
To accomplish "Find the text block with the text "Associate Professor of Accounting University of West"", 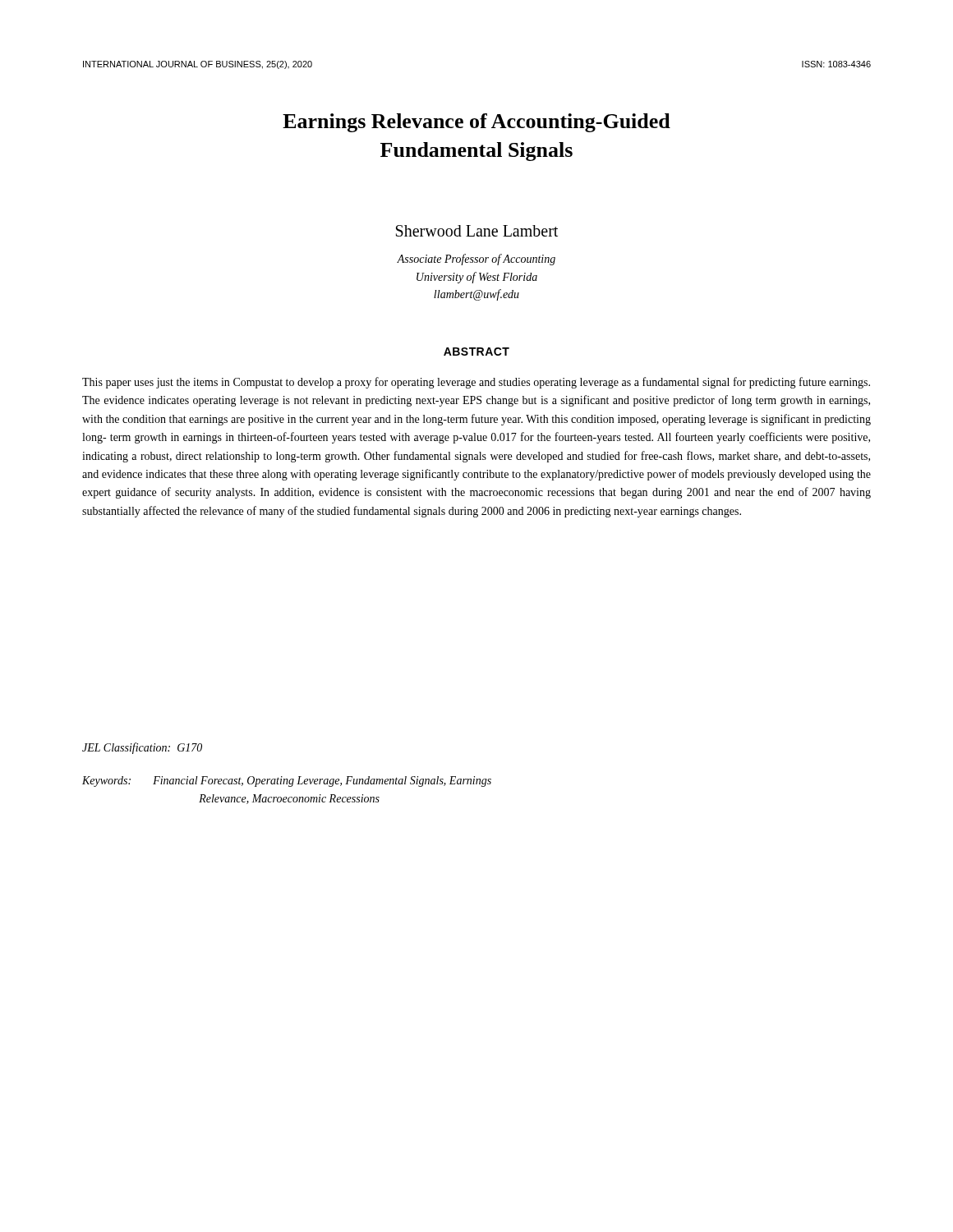I will [476, 277].
